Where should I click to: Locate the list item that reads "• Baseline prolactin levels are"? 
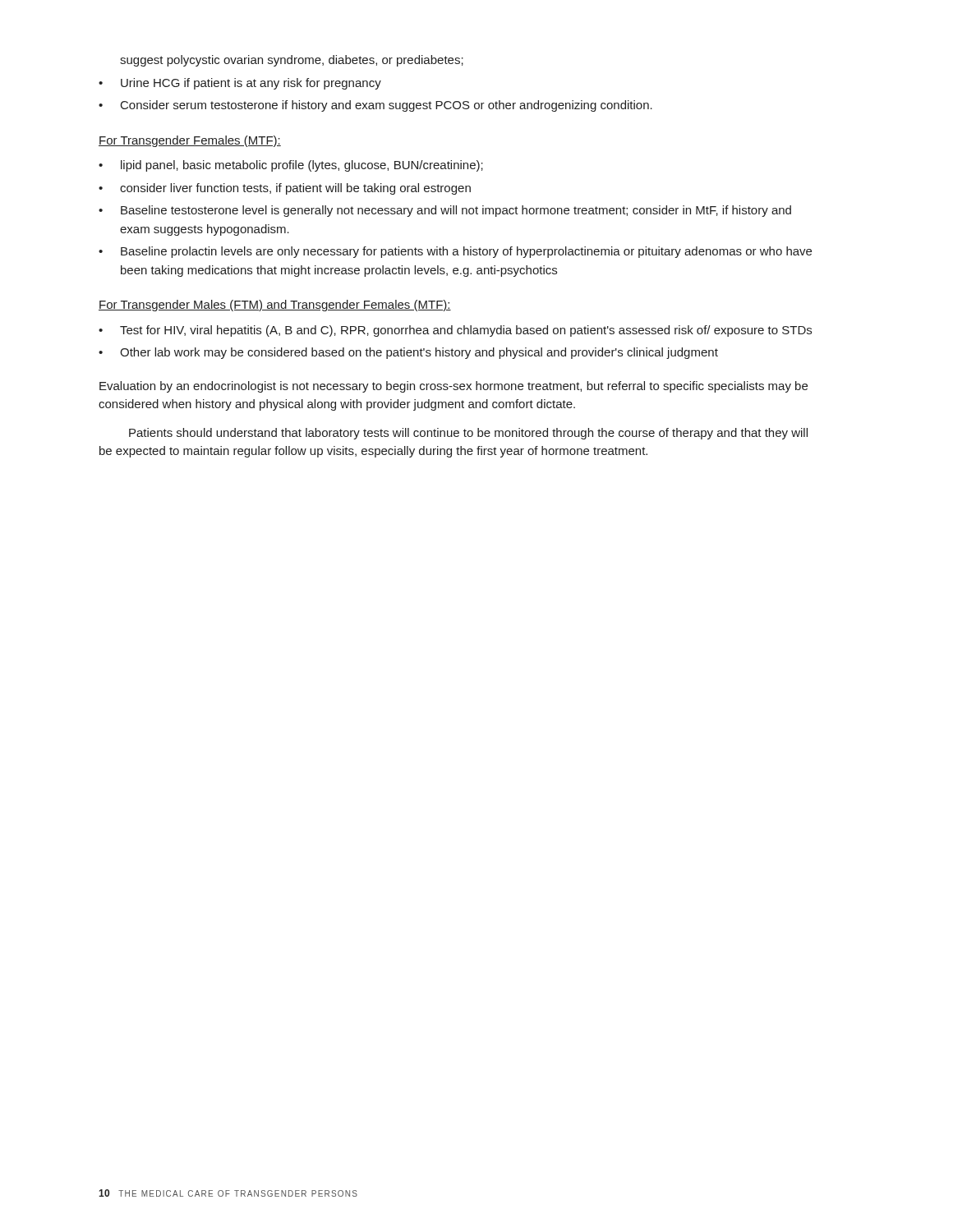pos(456,261)
